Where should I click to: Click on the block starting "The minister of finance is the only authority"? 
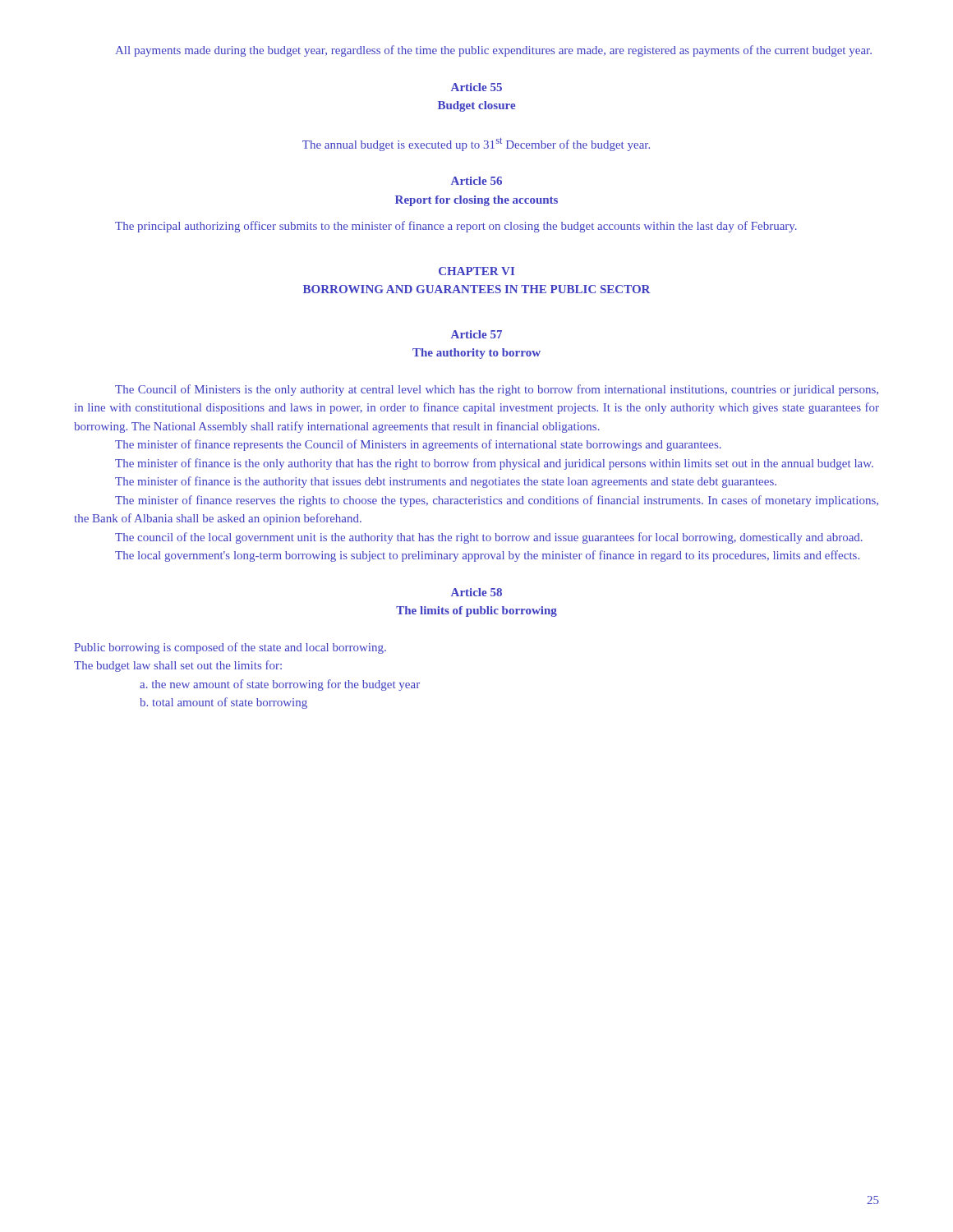coord(476,463)
